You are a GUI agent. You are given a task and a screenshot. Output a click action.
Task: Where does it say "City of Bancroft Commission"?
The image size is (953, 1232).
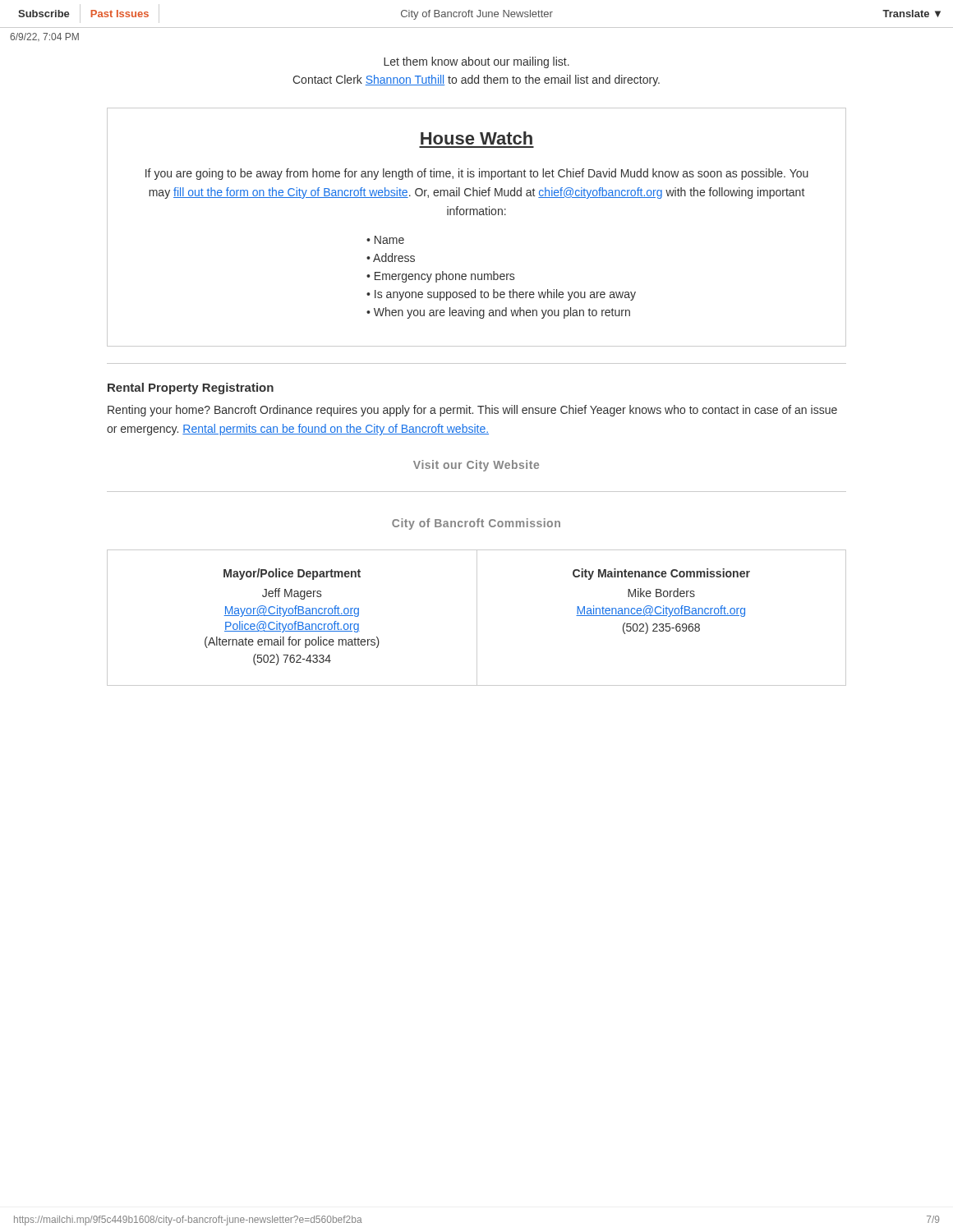pos(476,523)
